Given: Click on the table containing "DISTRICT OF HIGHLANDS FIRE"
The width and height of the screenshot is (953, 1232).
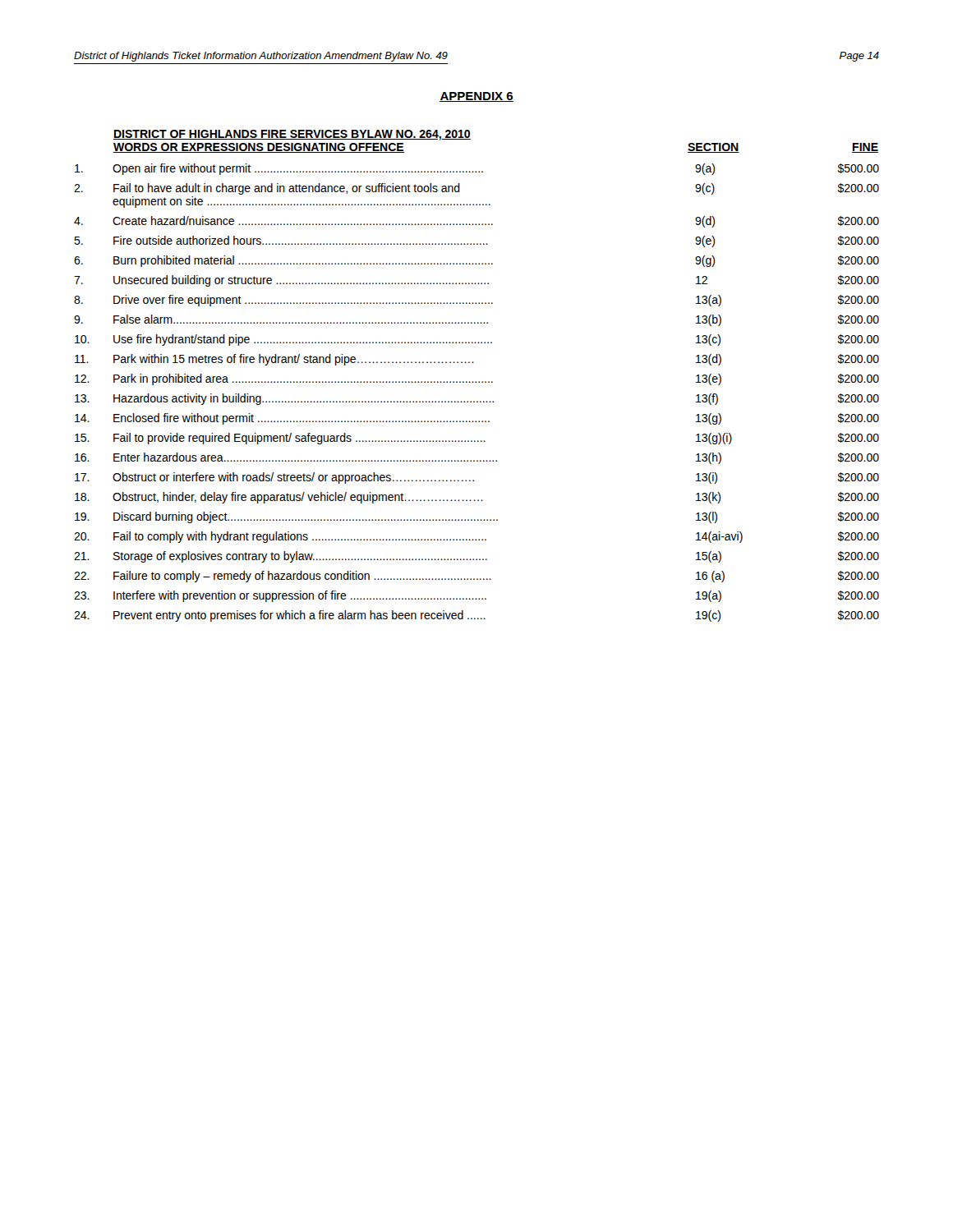Looking at the screenshot, I should (476, 376).
